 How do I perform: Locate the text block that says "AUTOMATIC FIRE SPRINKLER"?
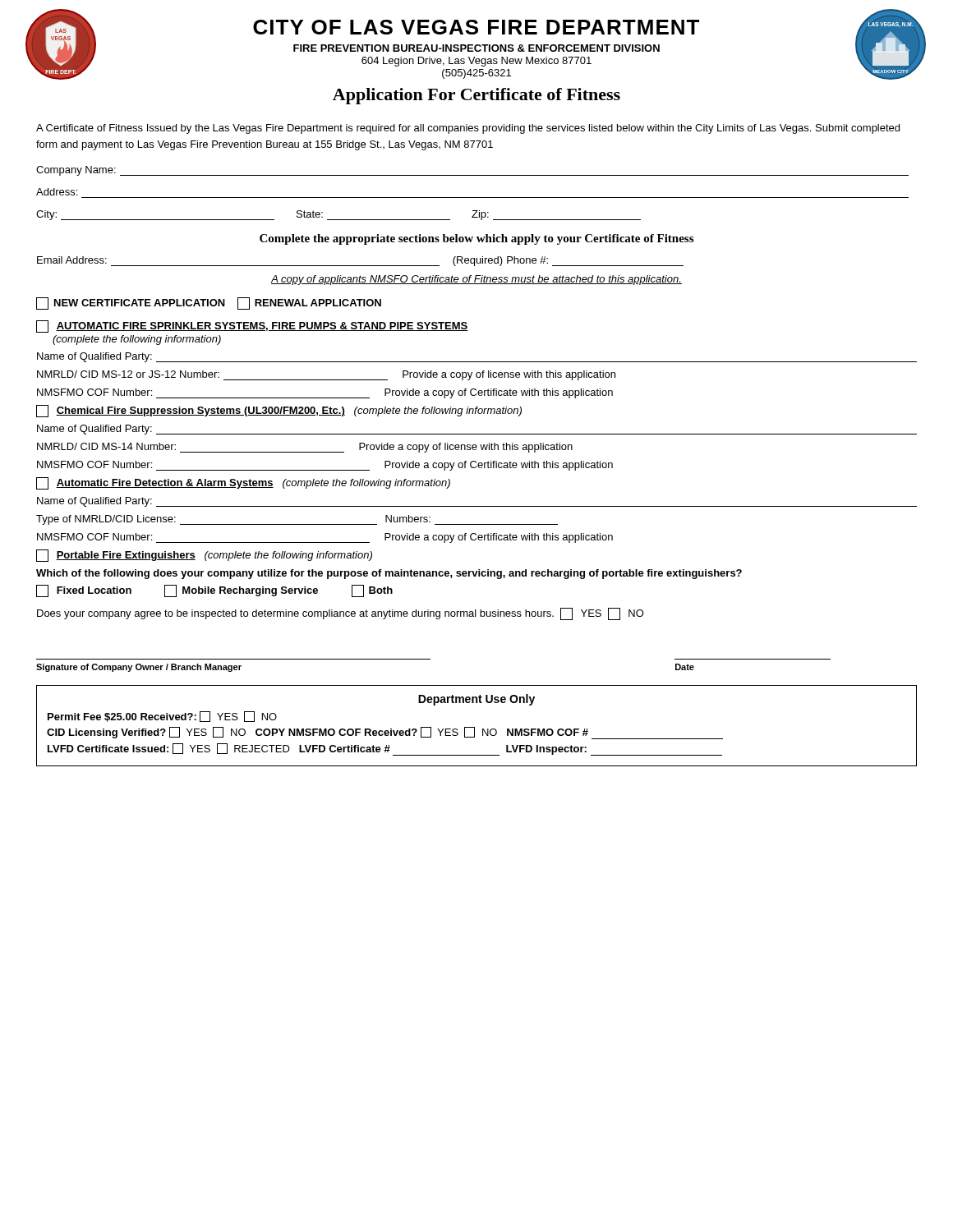point(252,332)
